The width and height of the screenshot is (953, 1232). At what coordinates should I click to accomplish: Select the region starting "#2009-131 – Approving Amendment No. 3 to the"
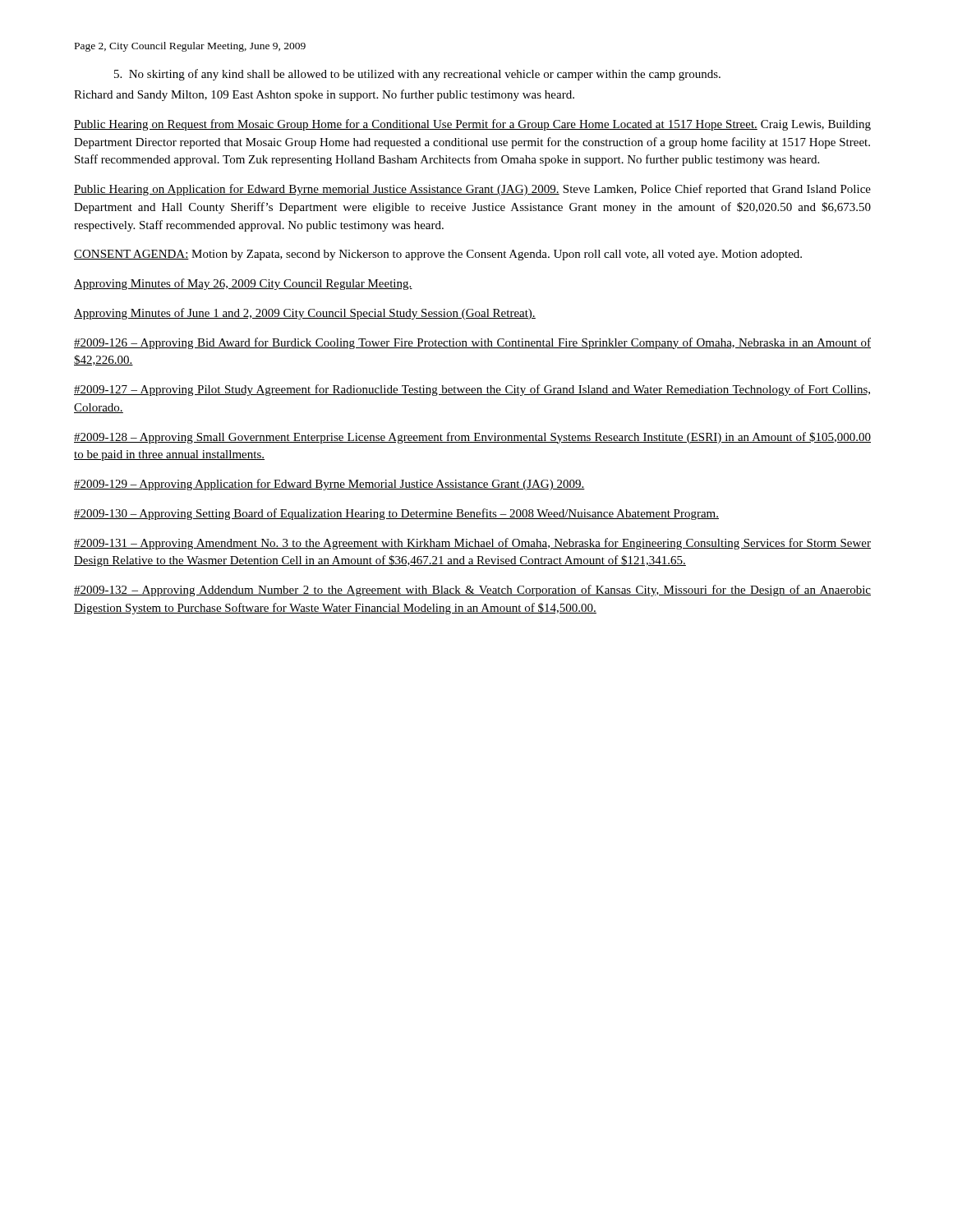[x=472, y=551]
